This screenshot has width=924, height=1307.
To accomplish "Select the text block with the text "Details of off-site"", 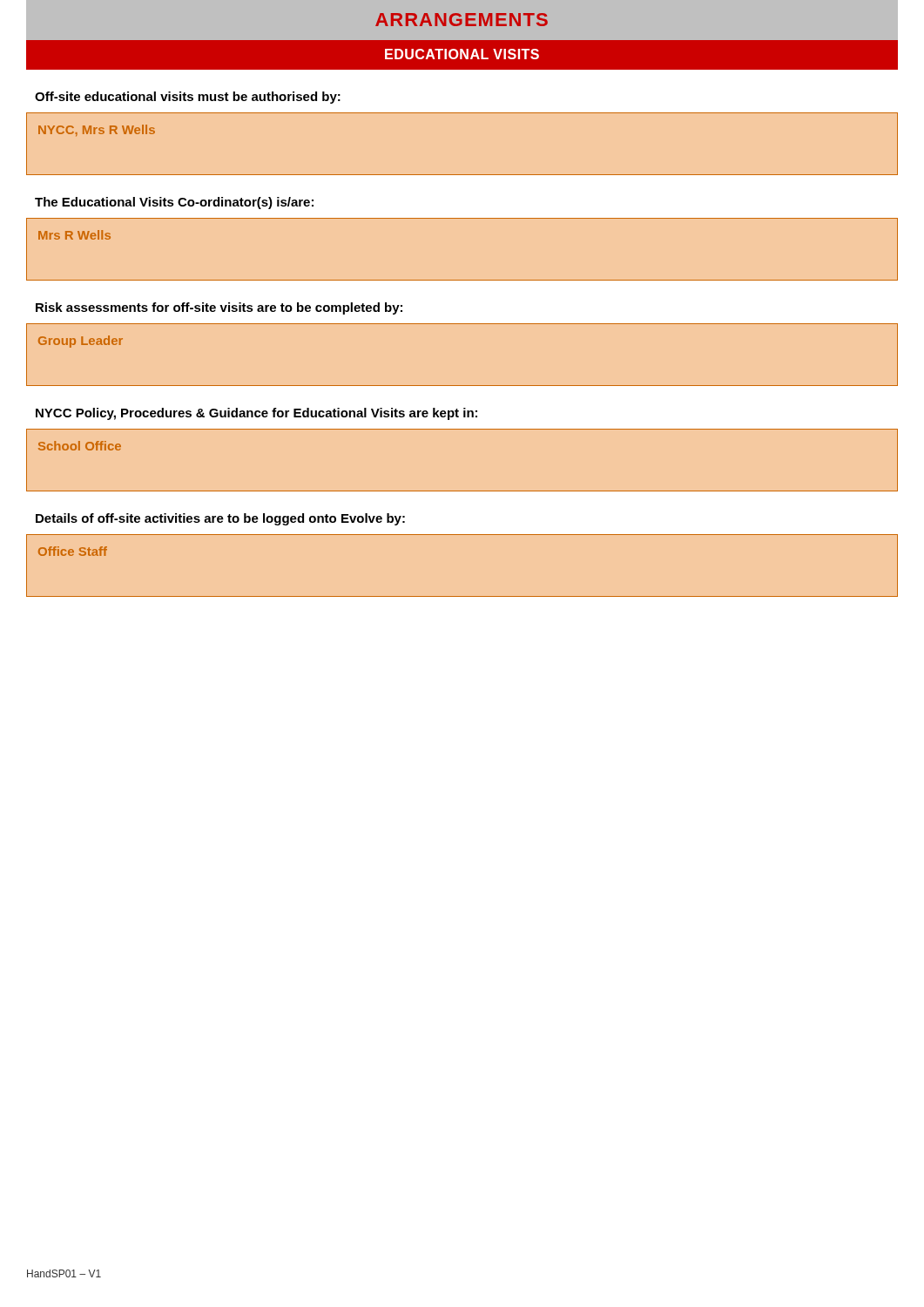I will tap(220, 519).
